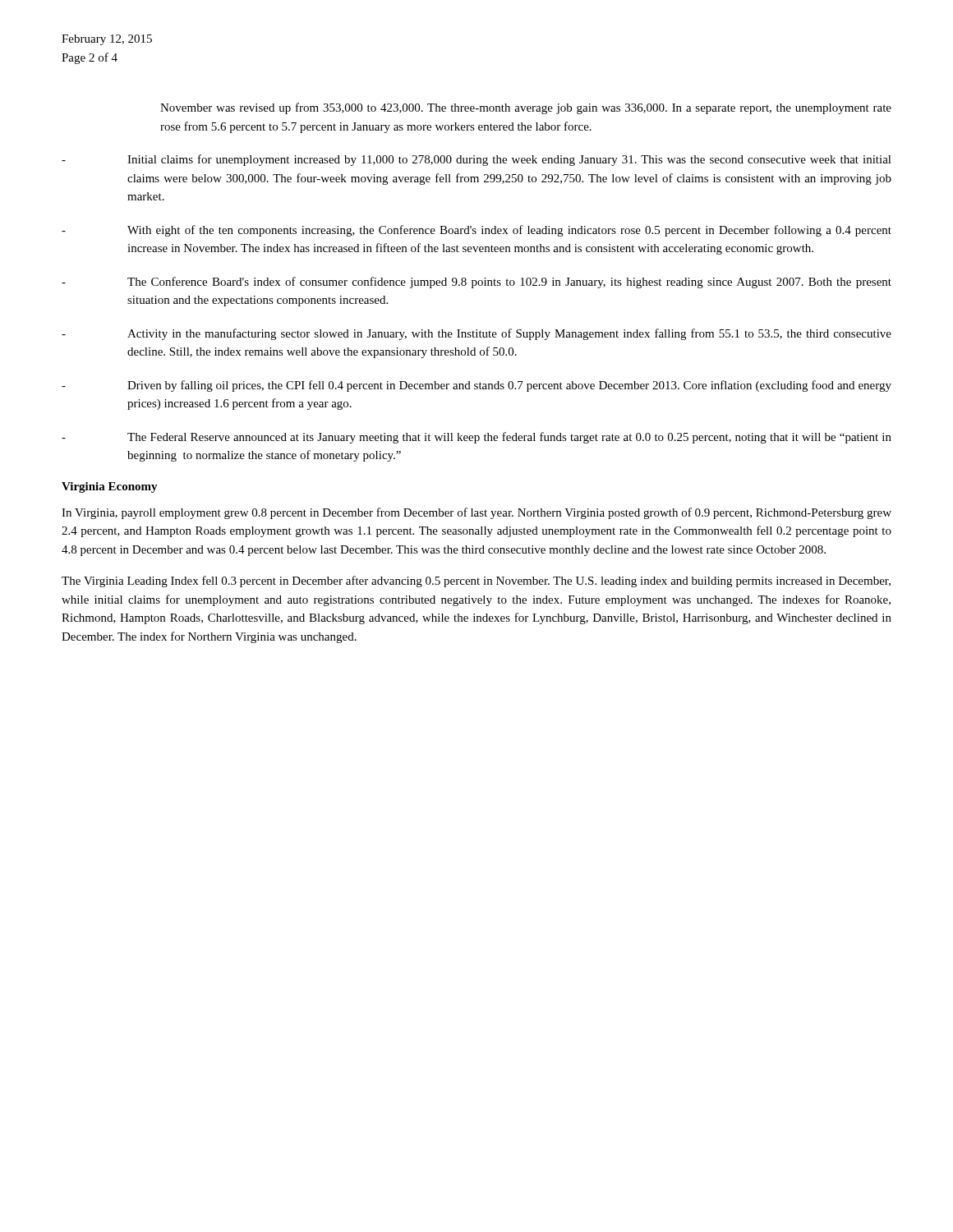Select the text block containing "In Virginia, payroll employment"
The height and width of the screenshot is (1232, 953).
(x=476, y=531)
